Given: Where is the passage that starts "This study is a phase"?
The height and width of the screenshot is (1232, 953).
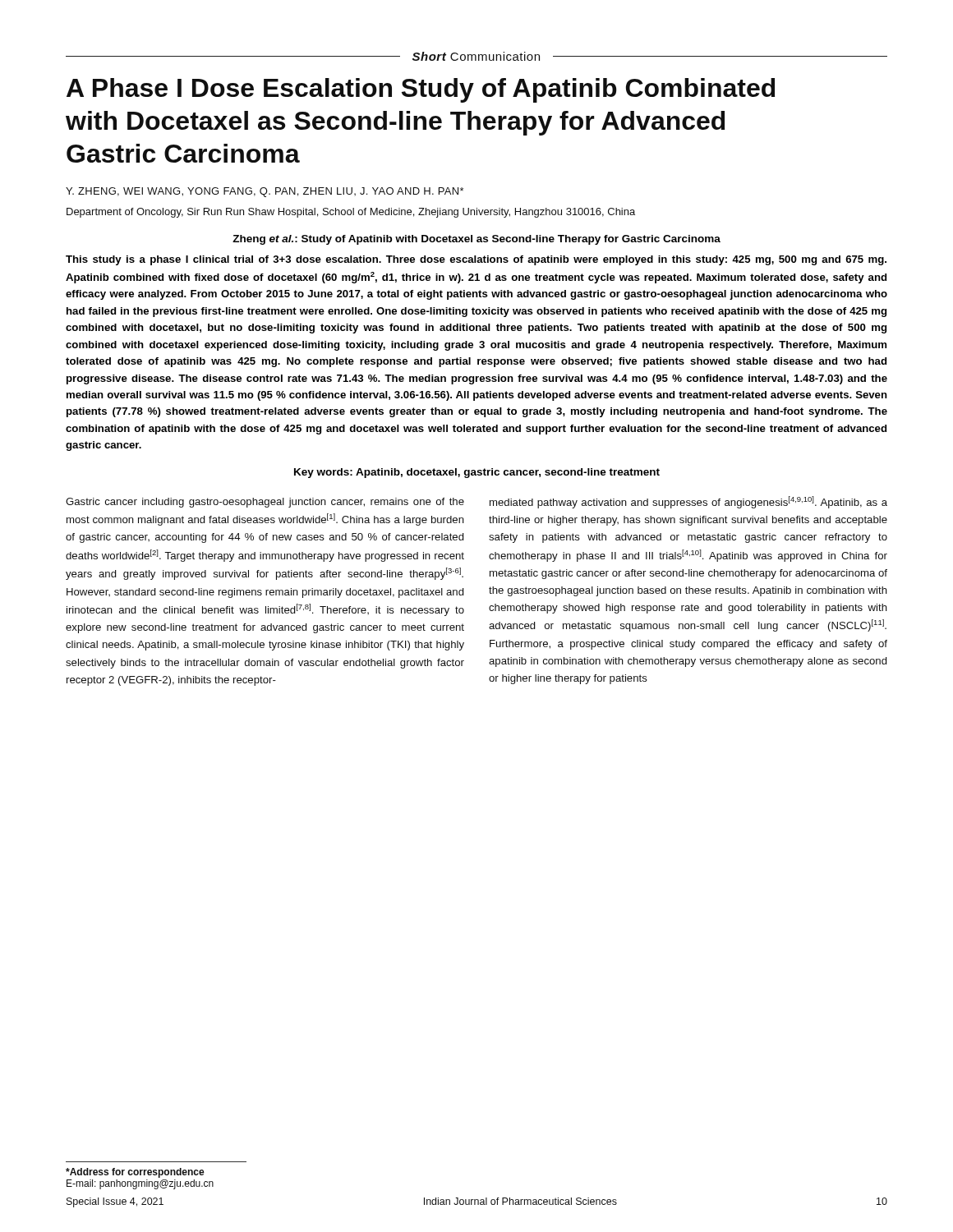Looking at the screenshot, I should (476, 352).
